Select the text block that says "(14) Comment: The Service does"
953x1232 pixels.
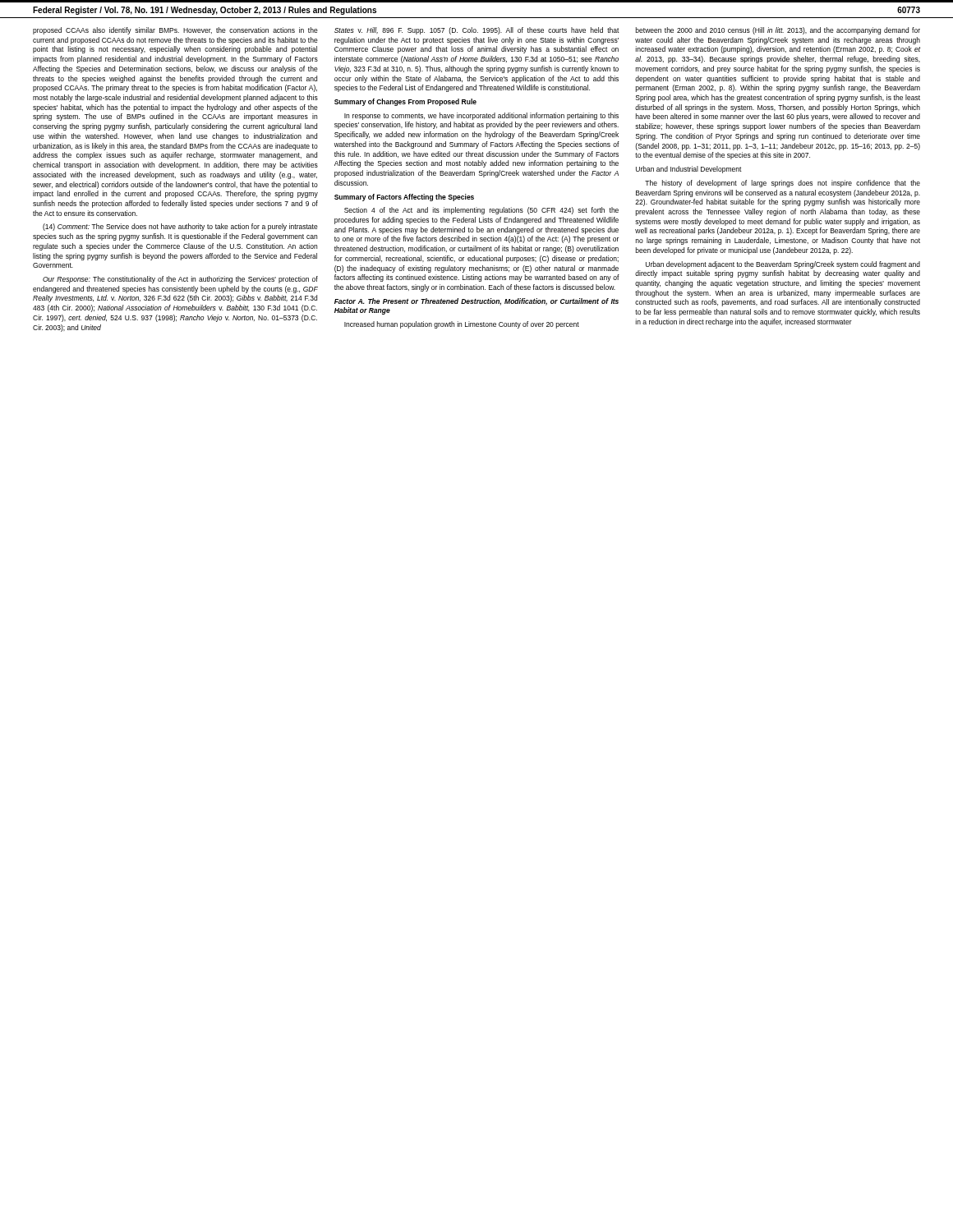click(x=175, y=247)
